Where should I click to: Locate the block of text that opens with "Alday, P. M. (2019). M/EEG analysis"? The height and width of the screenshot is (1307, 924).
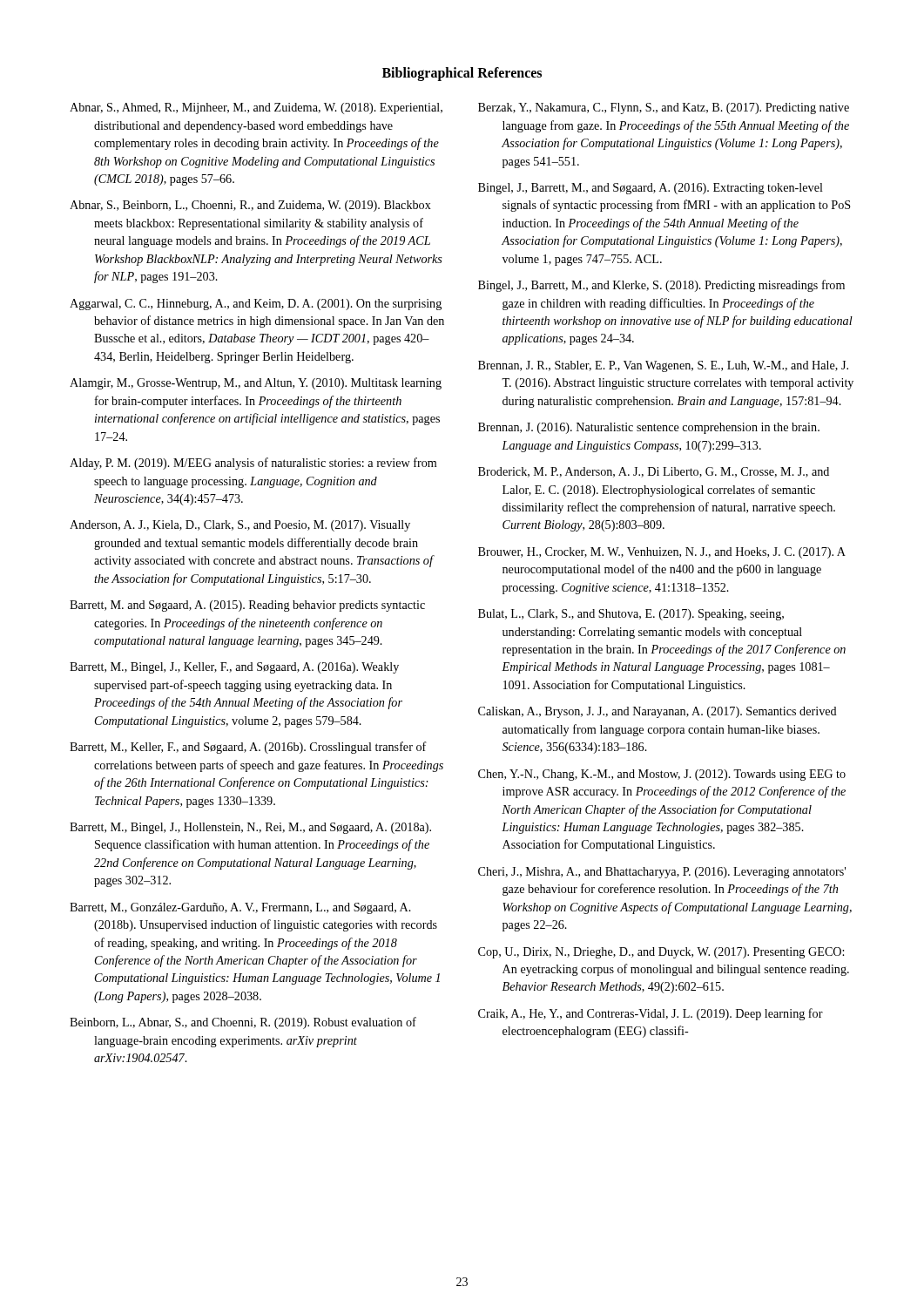pos(253,481)
